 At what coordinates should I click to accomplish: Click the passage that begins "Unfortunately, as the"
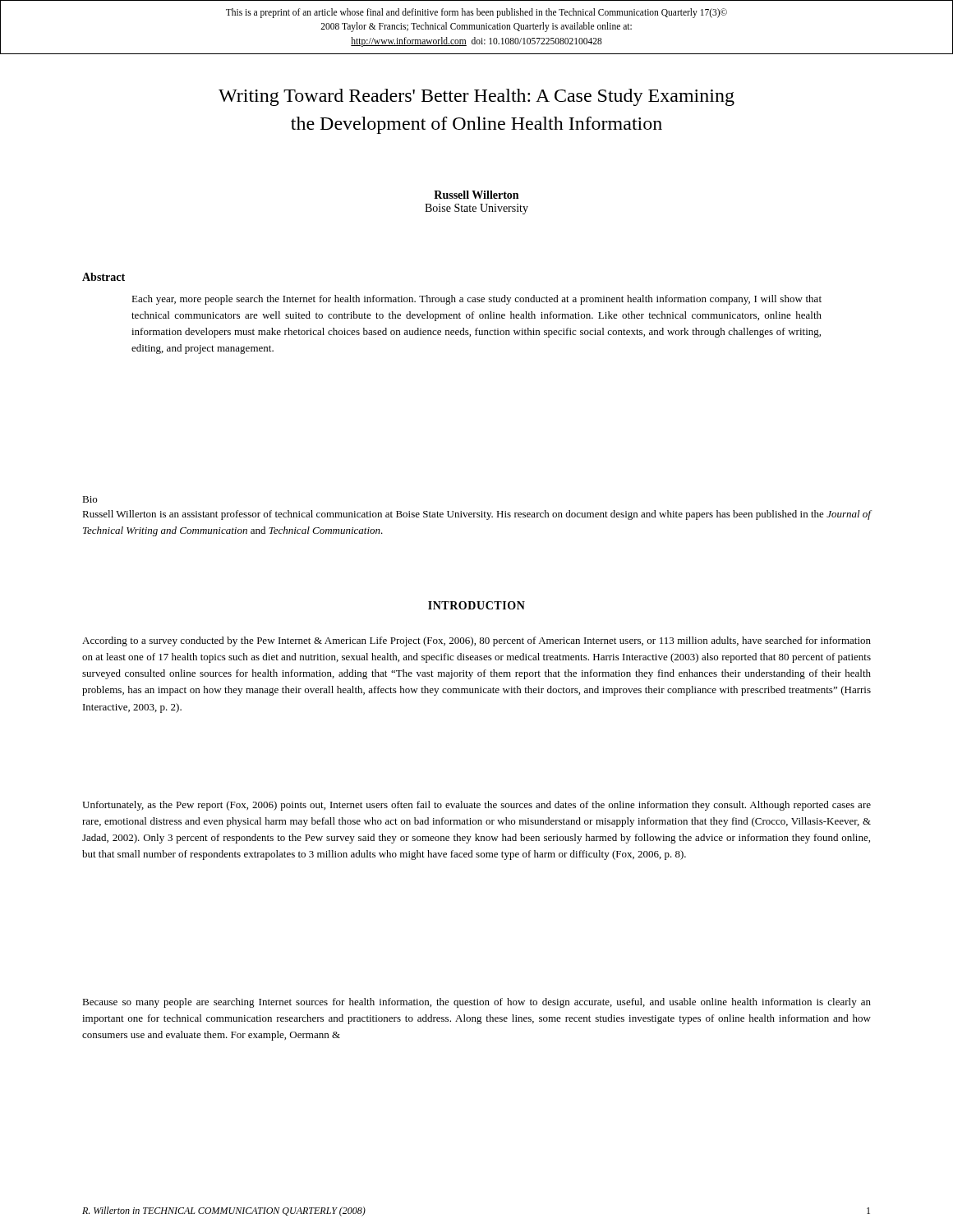[476, 829]
